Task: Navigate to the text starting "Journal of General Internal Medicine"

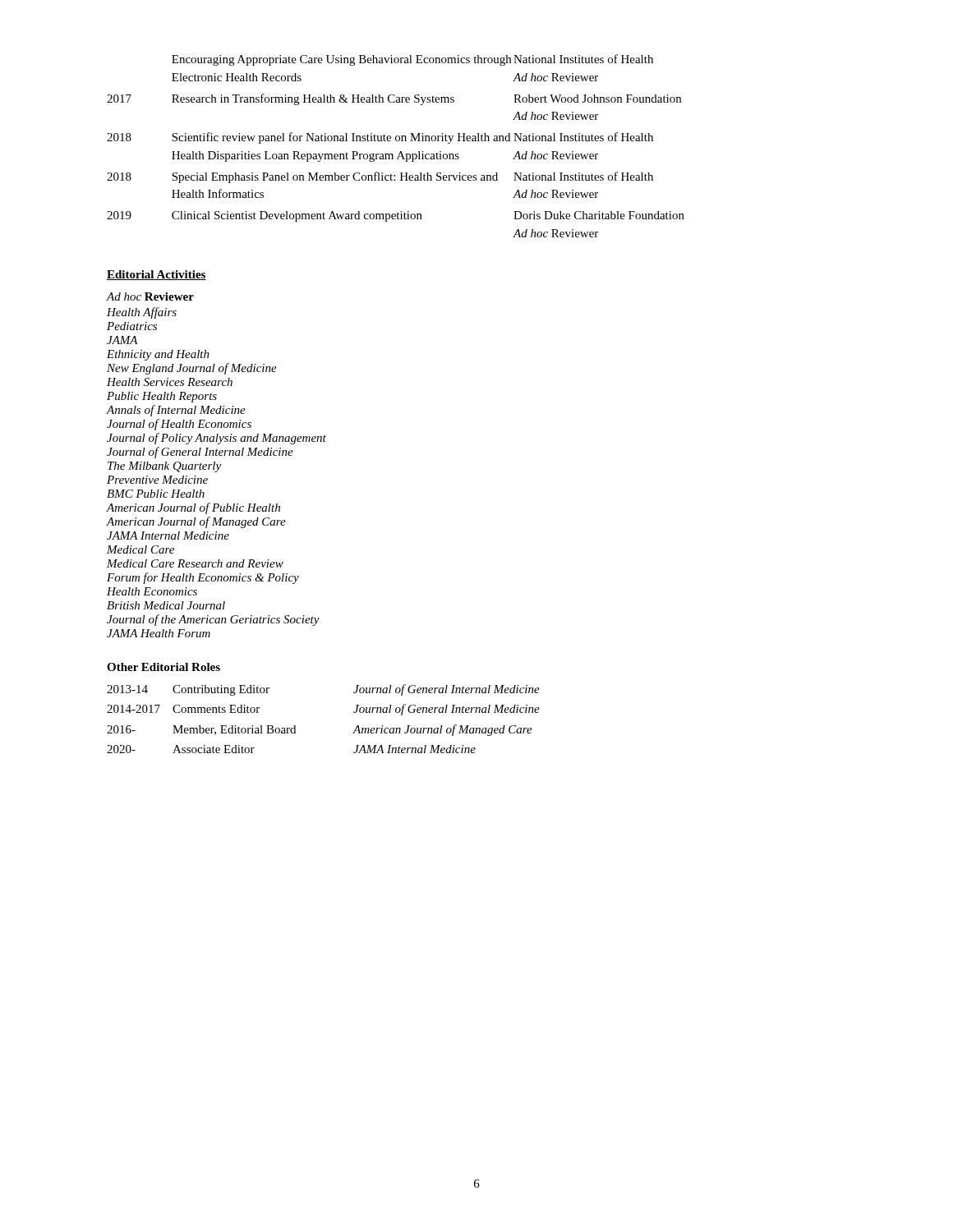Action: click(x=200, y=451)
